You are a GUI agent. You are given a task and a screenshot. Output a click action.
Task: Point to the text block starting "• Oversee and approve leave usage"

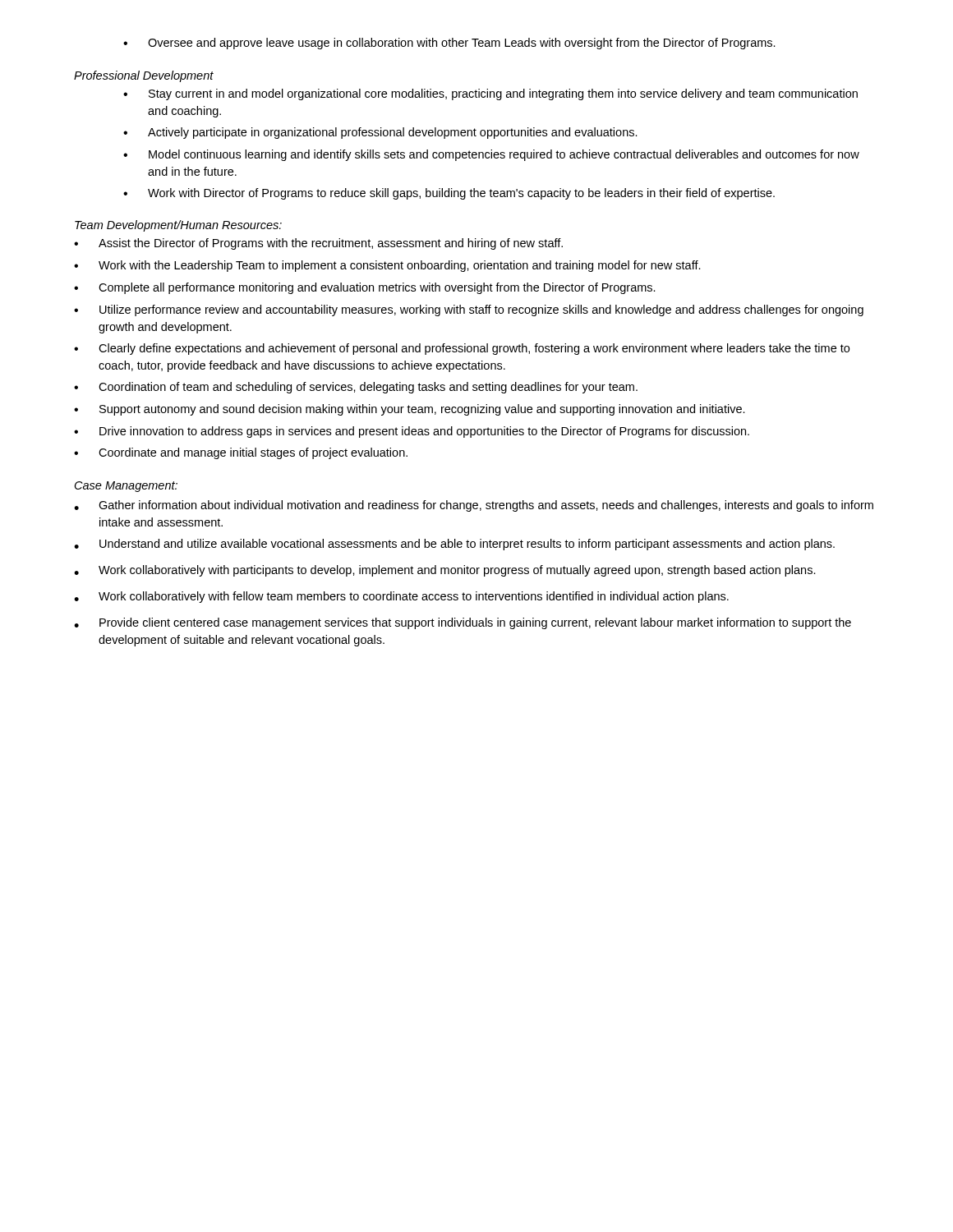pyautogui.click(x=501, y=43)
